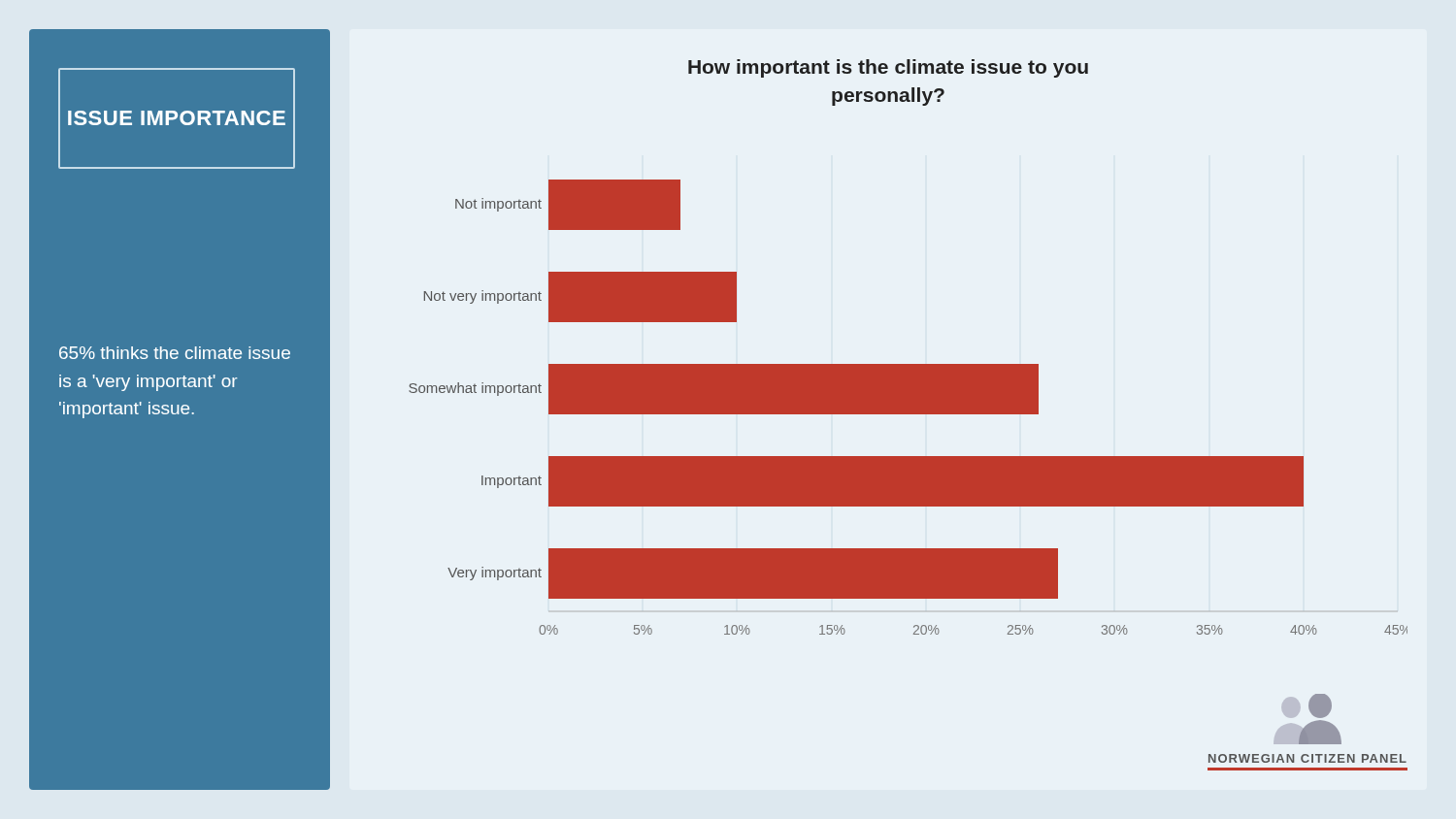The image size is (1456, 819).
Task: Locate the section header that reads "ISSUE IMPORTANCE"
Action: [x=177, y=118]
